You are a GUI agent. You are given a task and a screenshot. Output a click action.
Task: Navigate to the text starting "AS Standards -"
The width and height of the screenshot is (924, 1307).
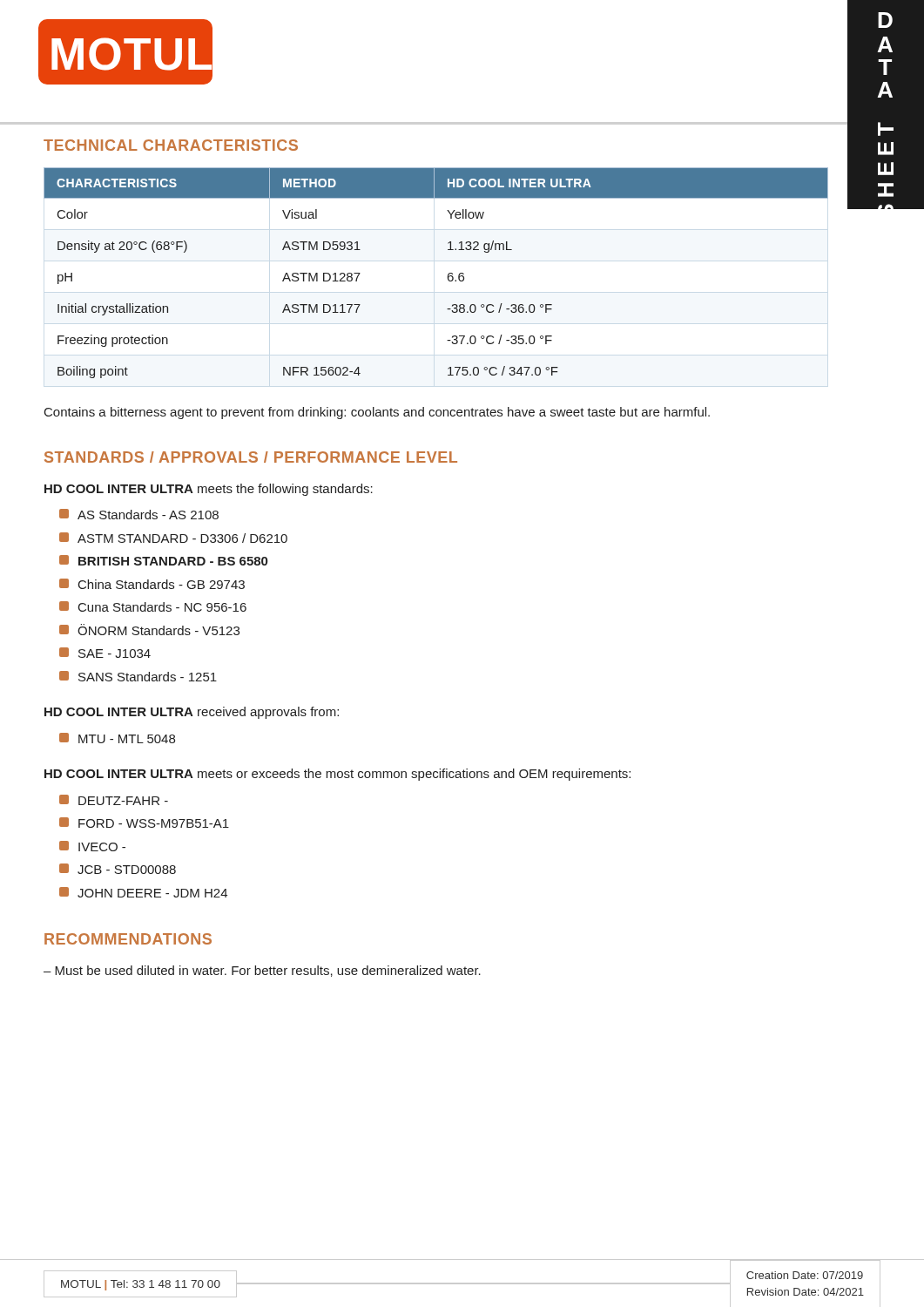pos(139,515)
